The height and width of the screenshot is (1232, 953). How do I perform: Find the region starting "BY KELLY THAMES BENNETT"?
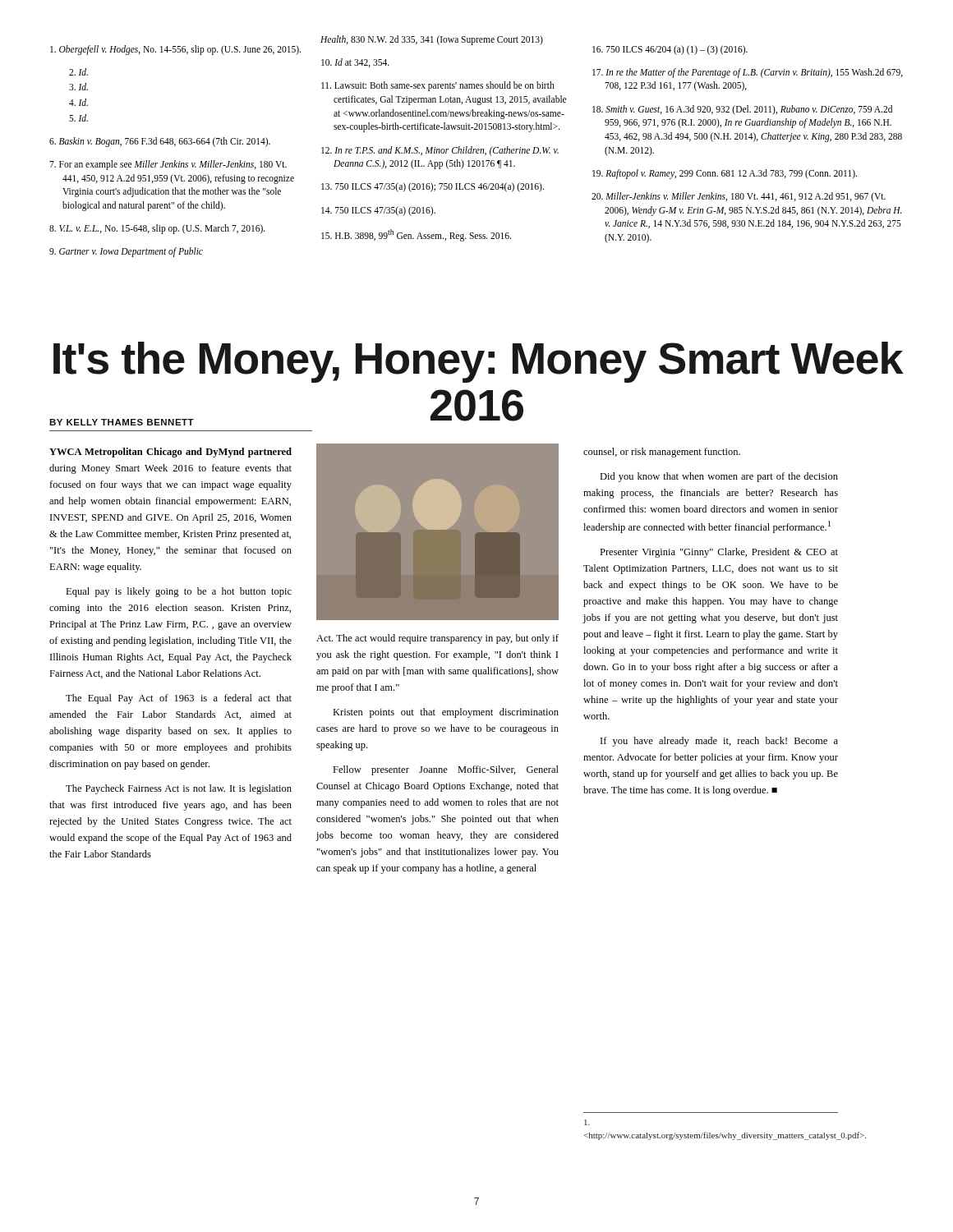coord(122,422)
